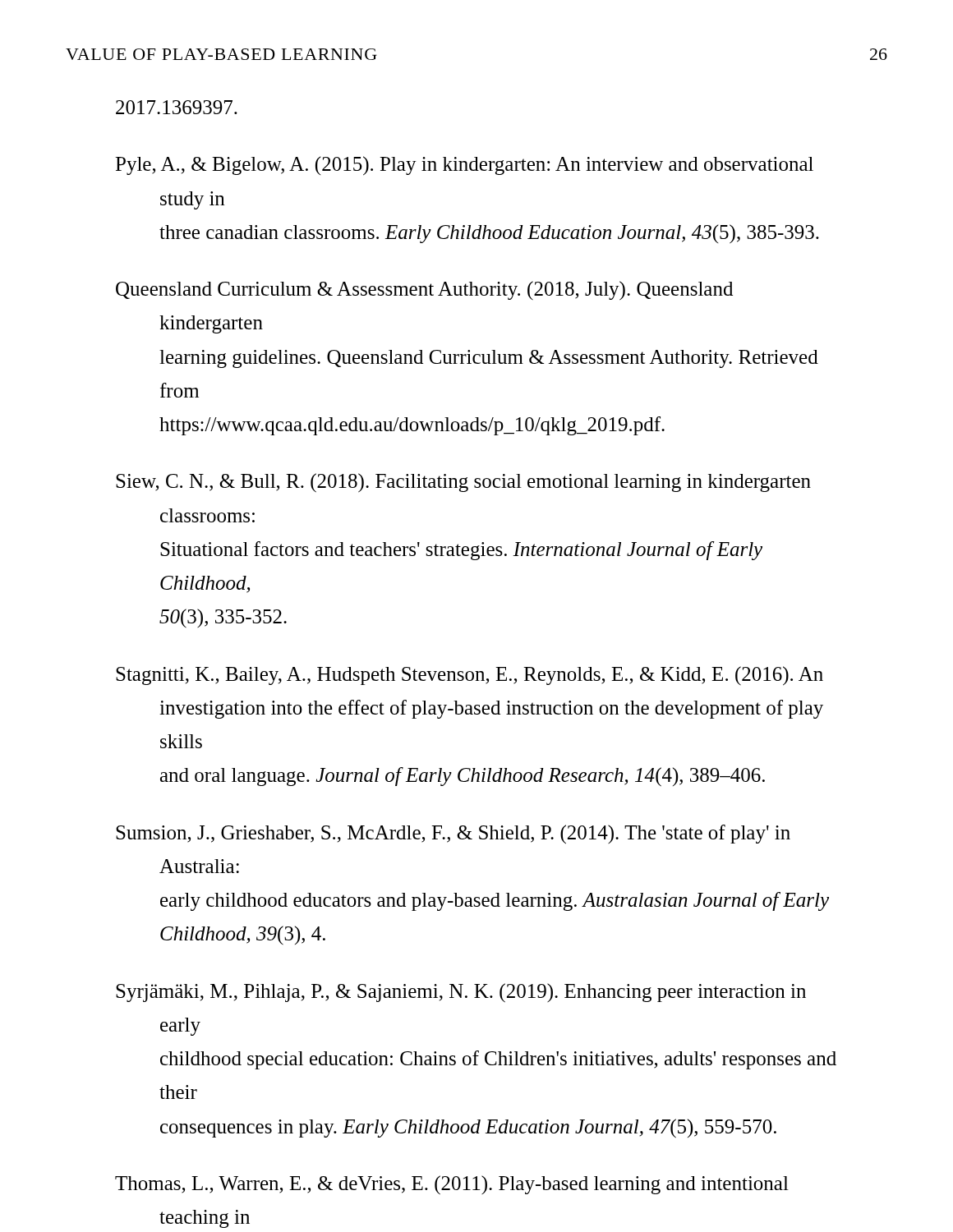Where is the passage that starts "Pyle, A., & Bigelow, A."?
The image size is (953, 1232).
pyautogui.click(x=464, y=165)
